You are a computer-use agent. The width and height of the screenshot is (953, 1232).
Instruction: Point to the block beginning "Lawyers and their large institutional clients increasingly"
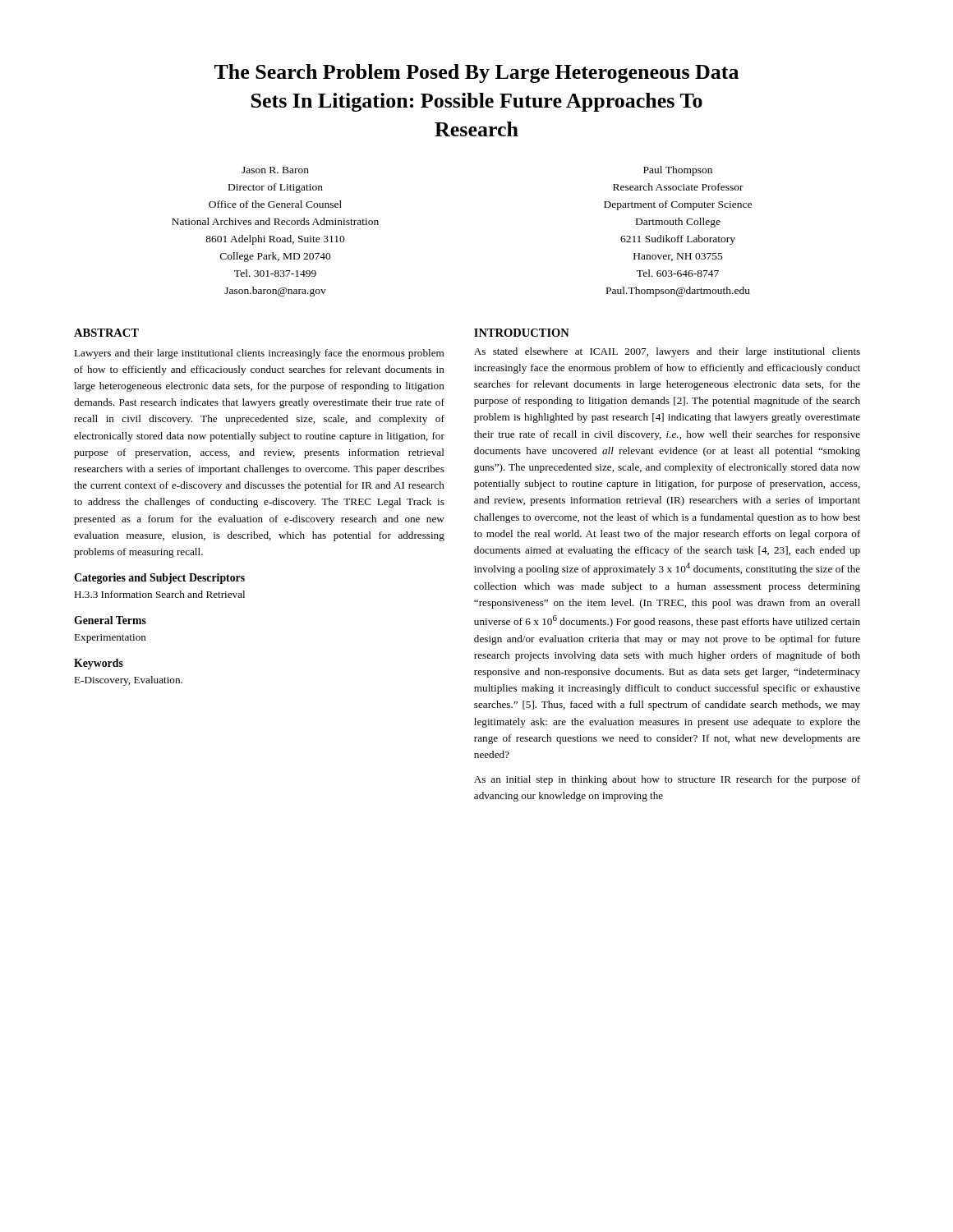click(259, 452)
